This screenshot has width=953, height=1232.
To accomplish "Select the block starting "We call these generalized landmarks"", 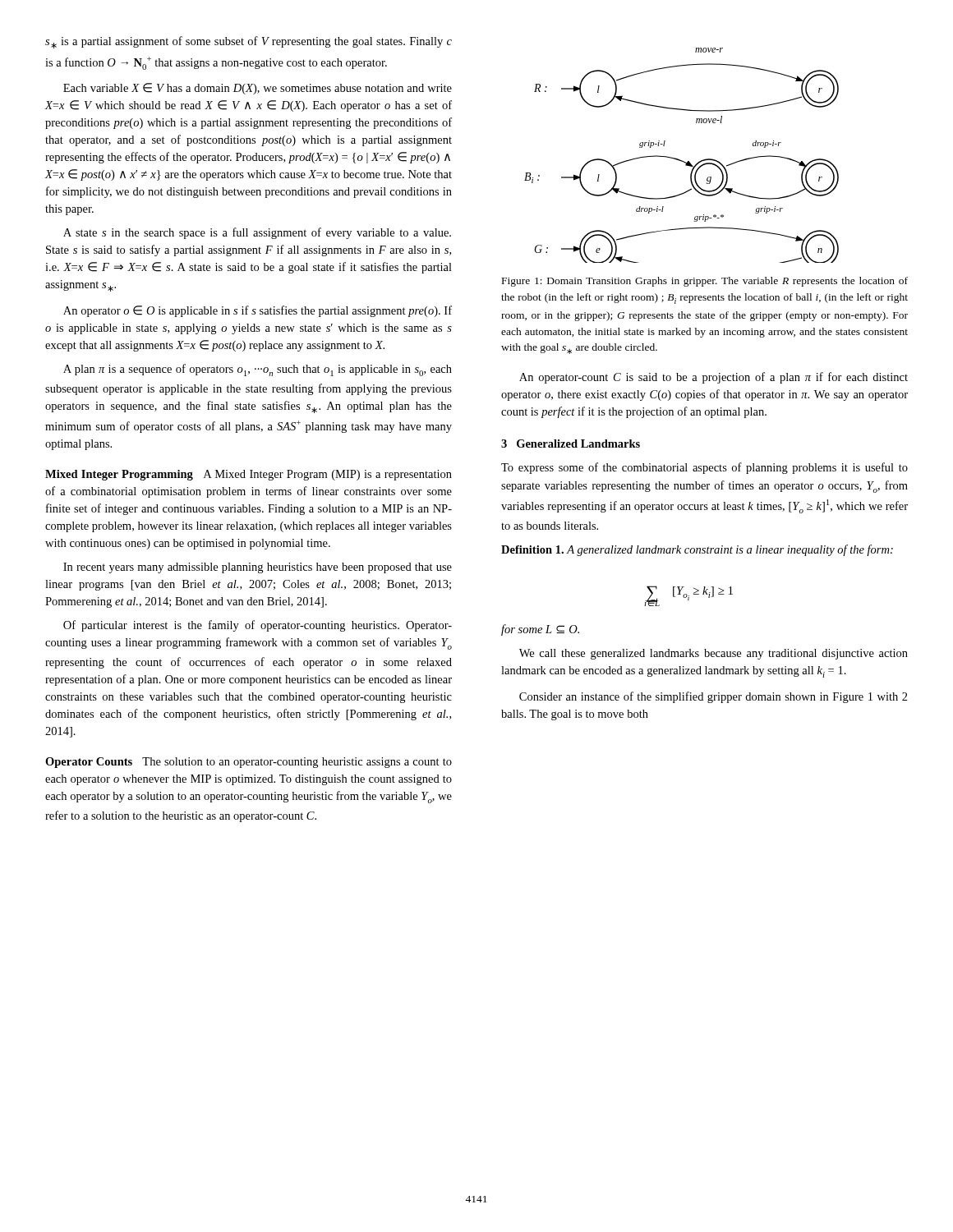I will pos(705,663).
